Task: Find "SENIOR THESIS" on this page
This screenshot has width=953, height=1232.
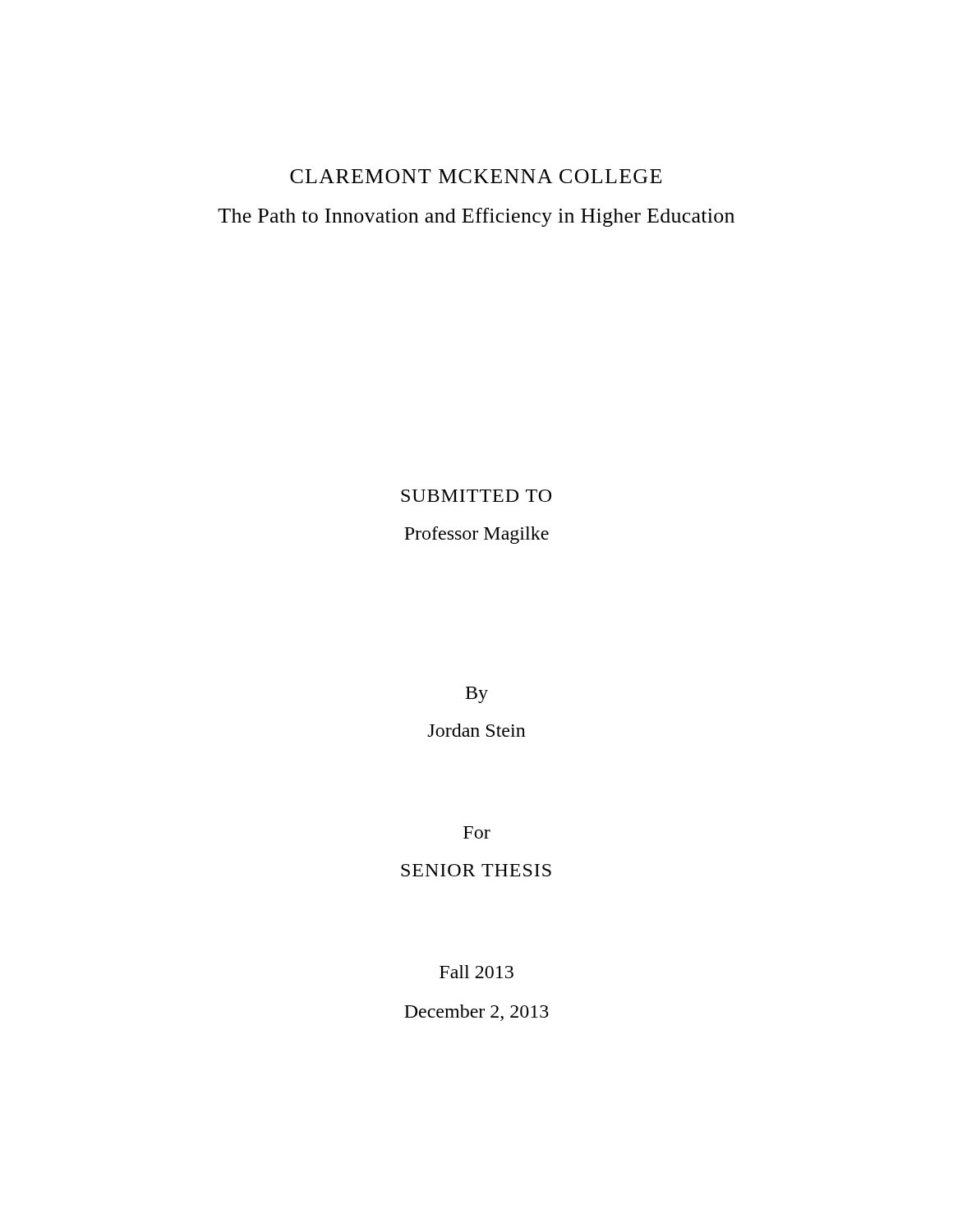Action: click(x=476, y=870)
